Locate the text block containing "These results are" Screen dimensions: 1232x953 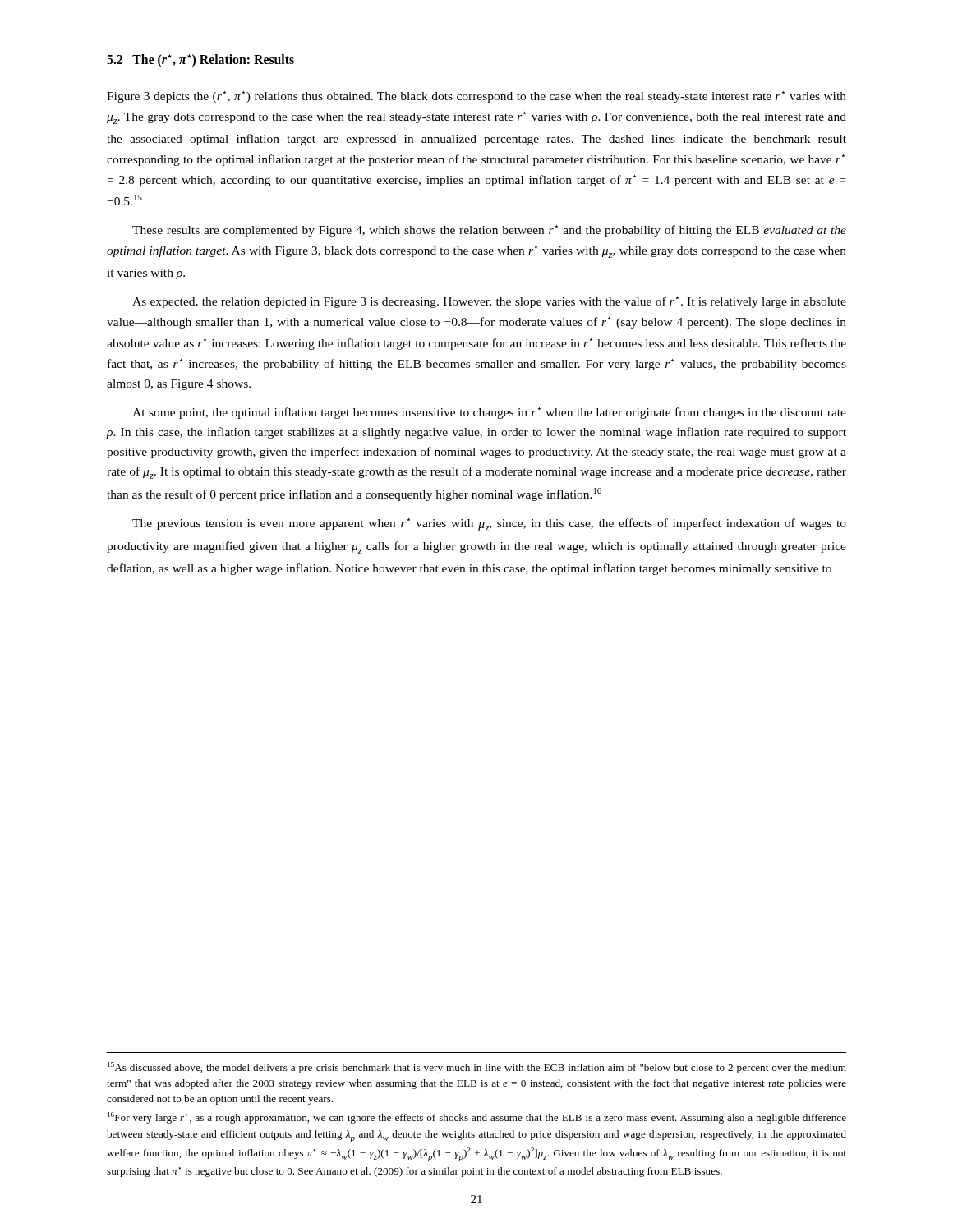click(x=476, y=251)
